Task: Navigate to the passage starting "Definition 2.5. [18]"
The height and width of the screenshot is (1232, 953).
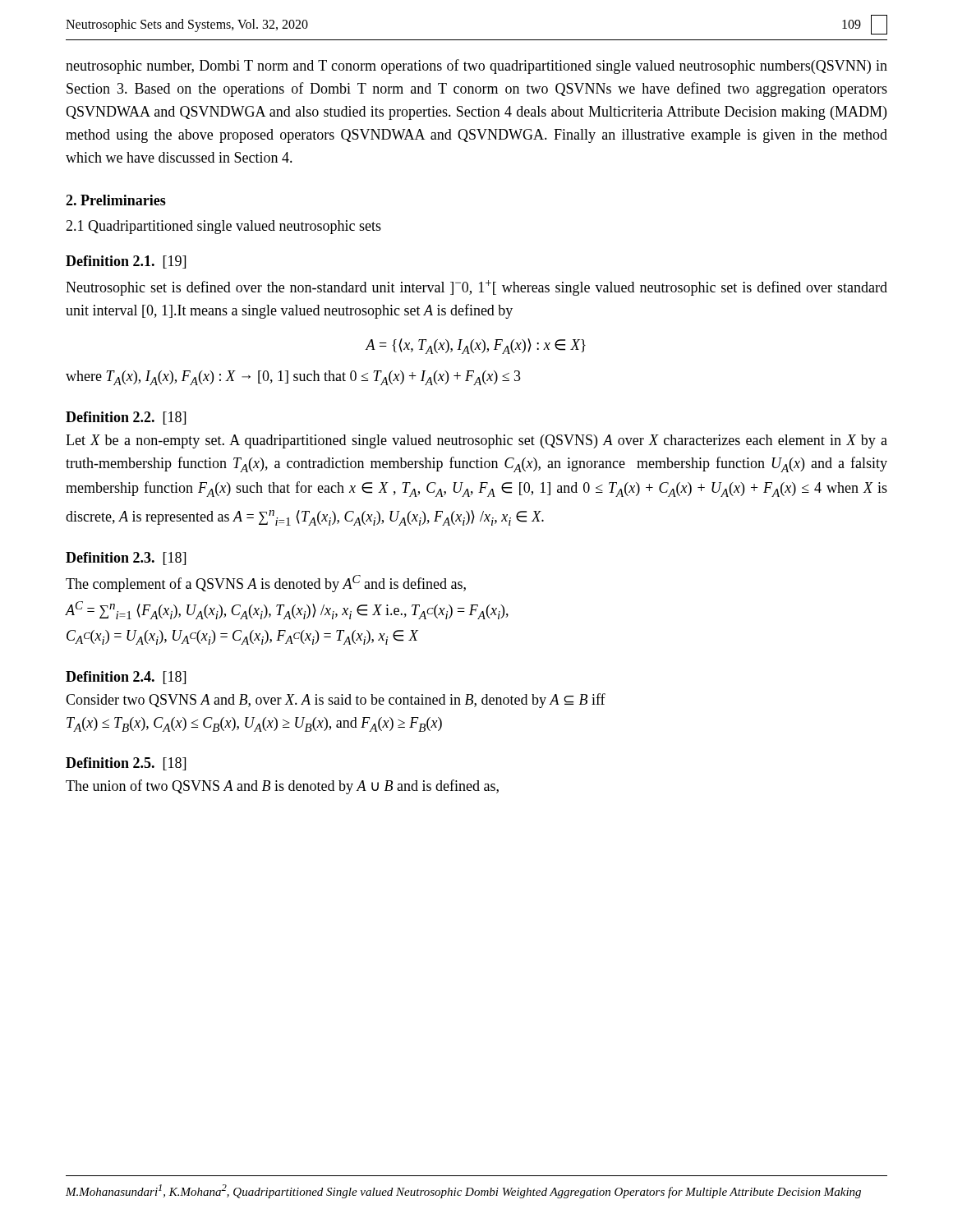Action: [x=126, y=763]
